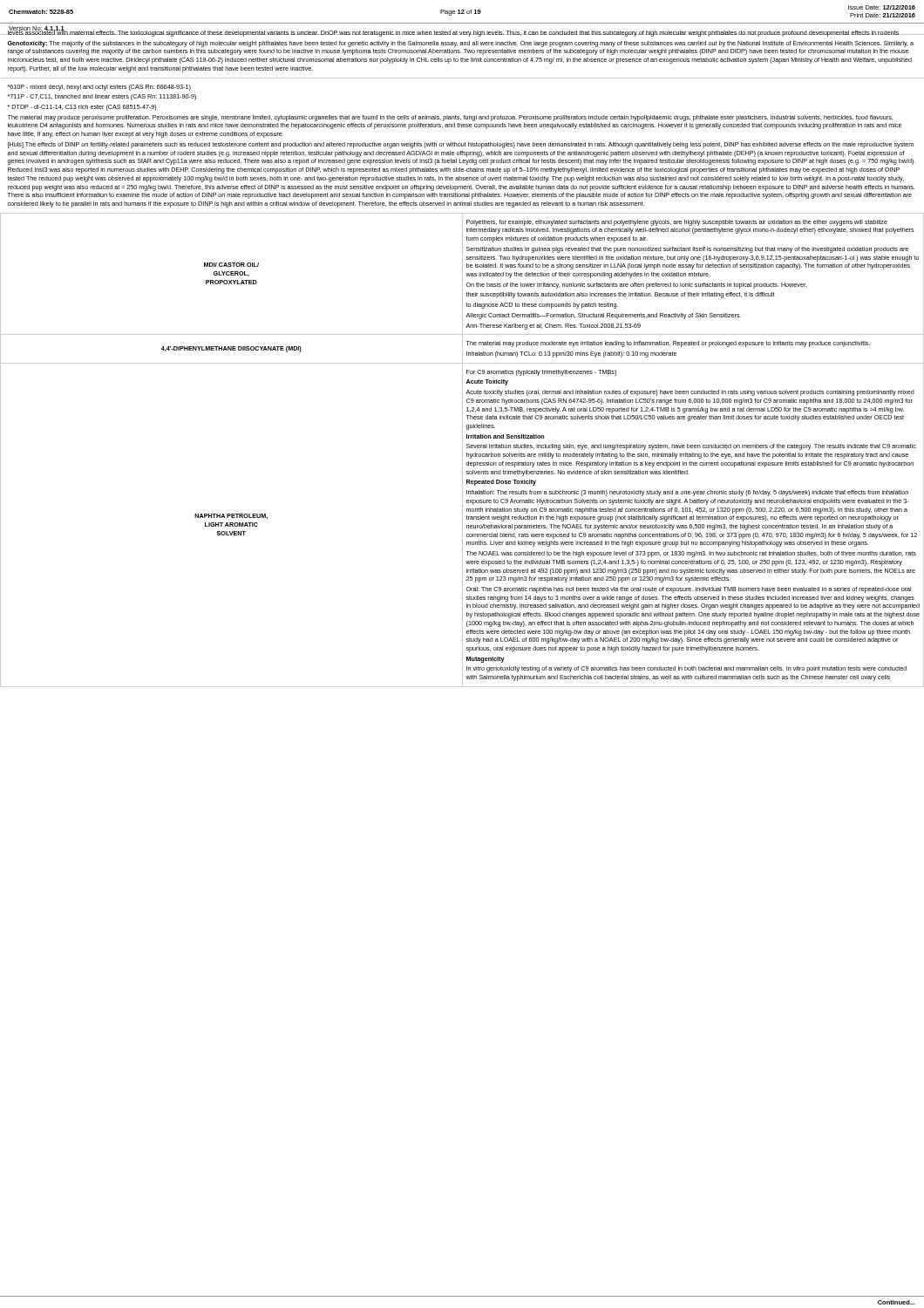This screenshot has width=924, height=1308.
Task: Select the element starting "Polyethers, for example, ethoxylated"
Action: pyautogui.click(x=693, y=274)
